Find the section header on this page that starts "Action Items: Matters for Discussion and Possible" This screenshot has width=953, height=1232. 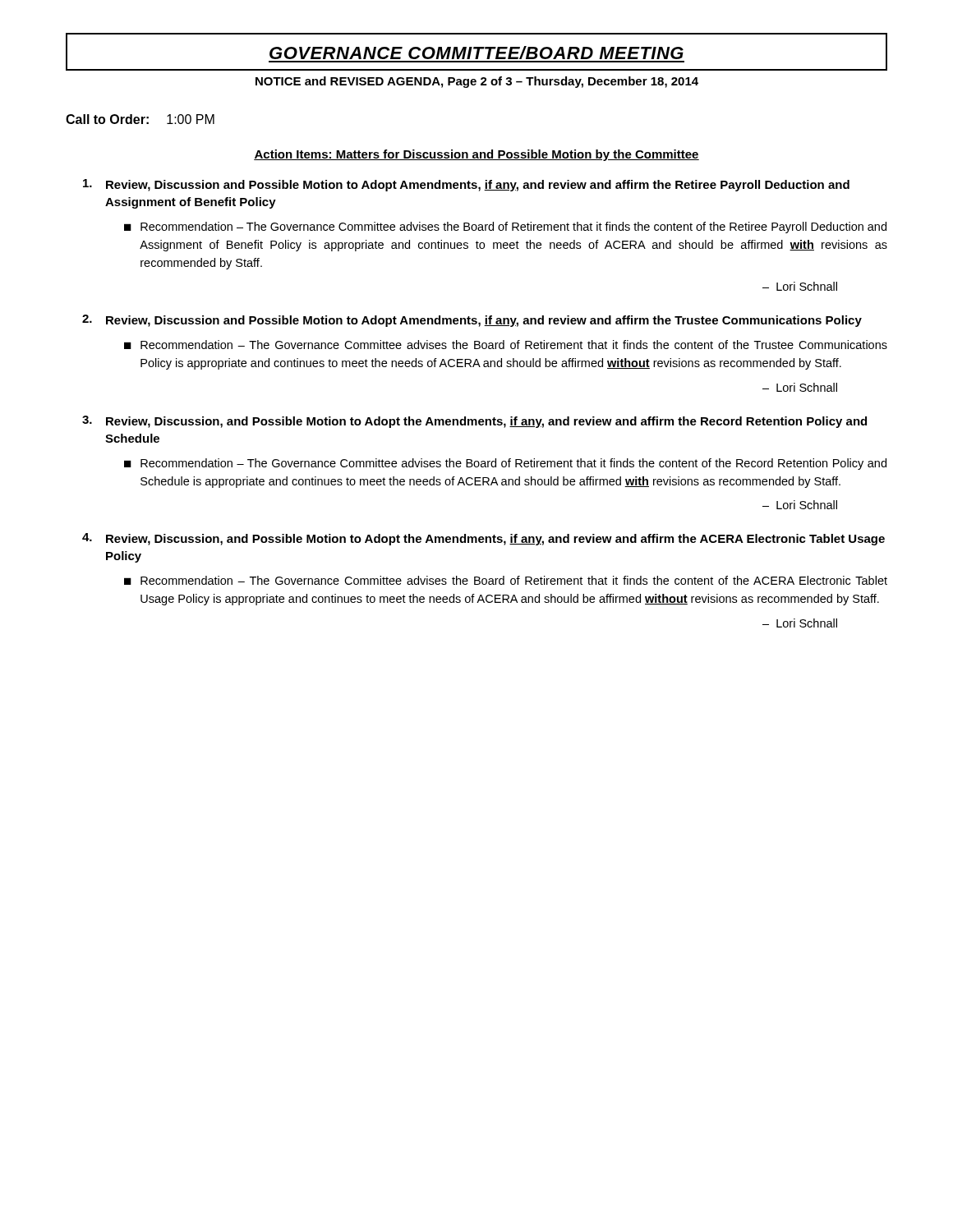[476, 154]
